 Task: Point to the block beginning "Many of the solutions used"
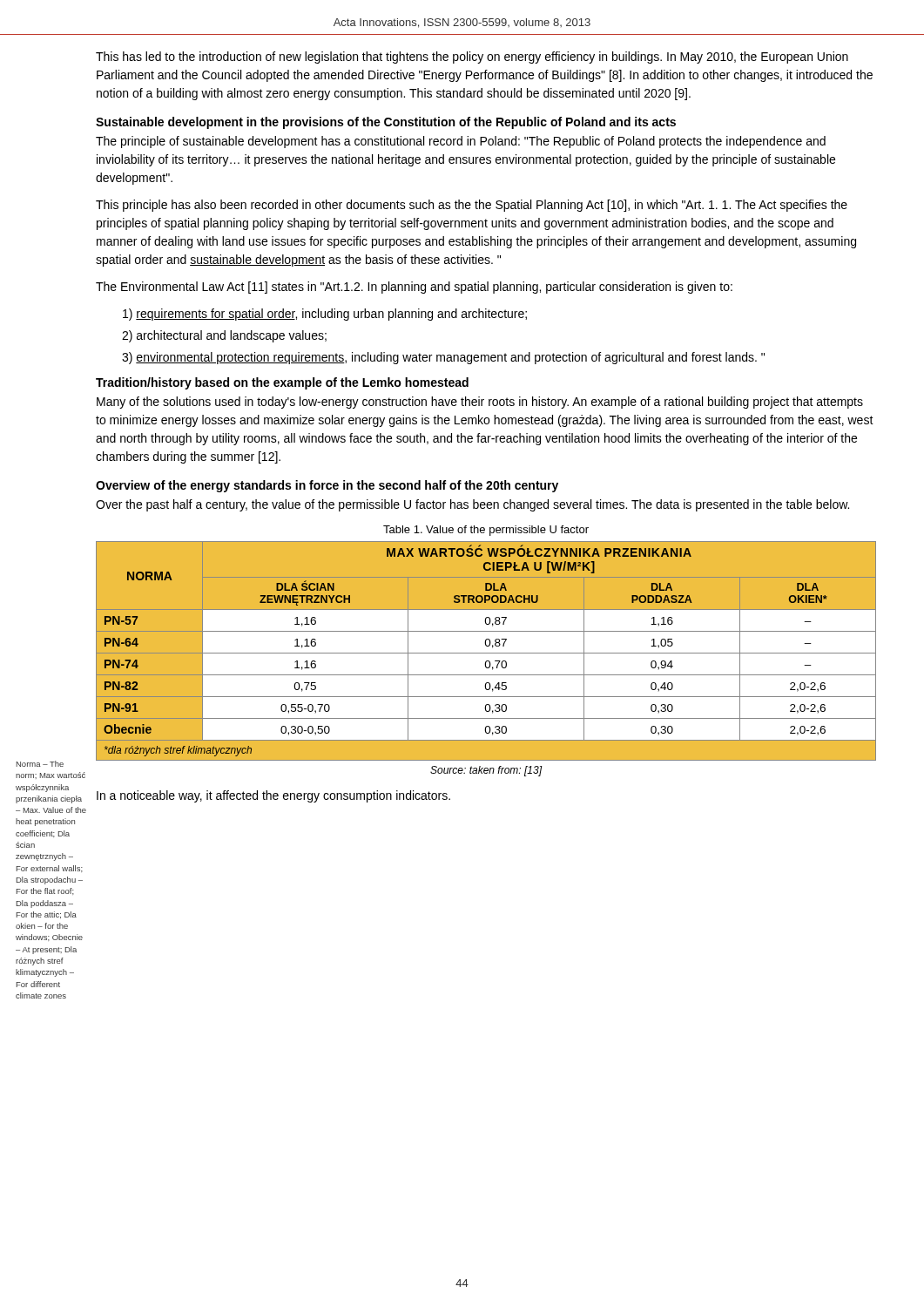click(x=486, y=430)
